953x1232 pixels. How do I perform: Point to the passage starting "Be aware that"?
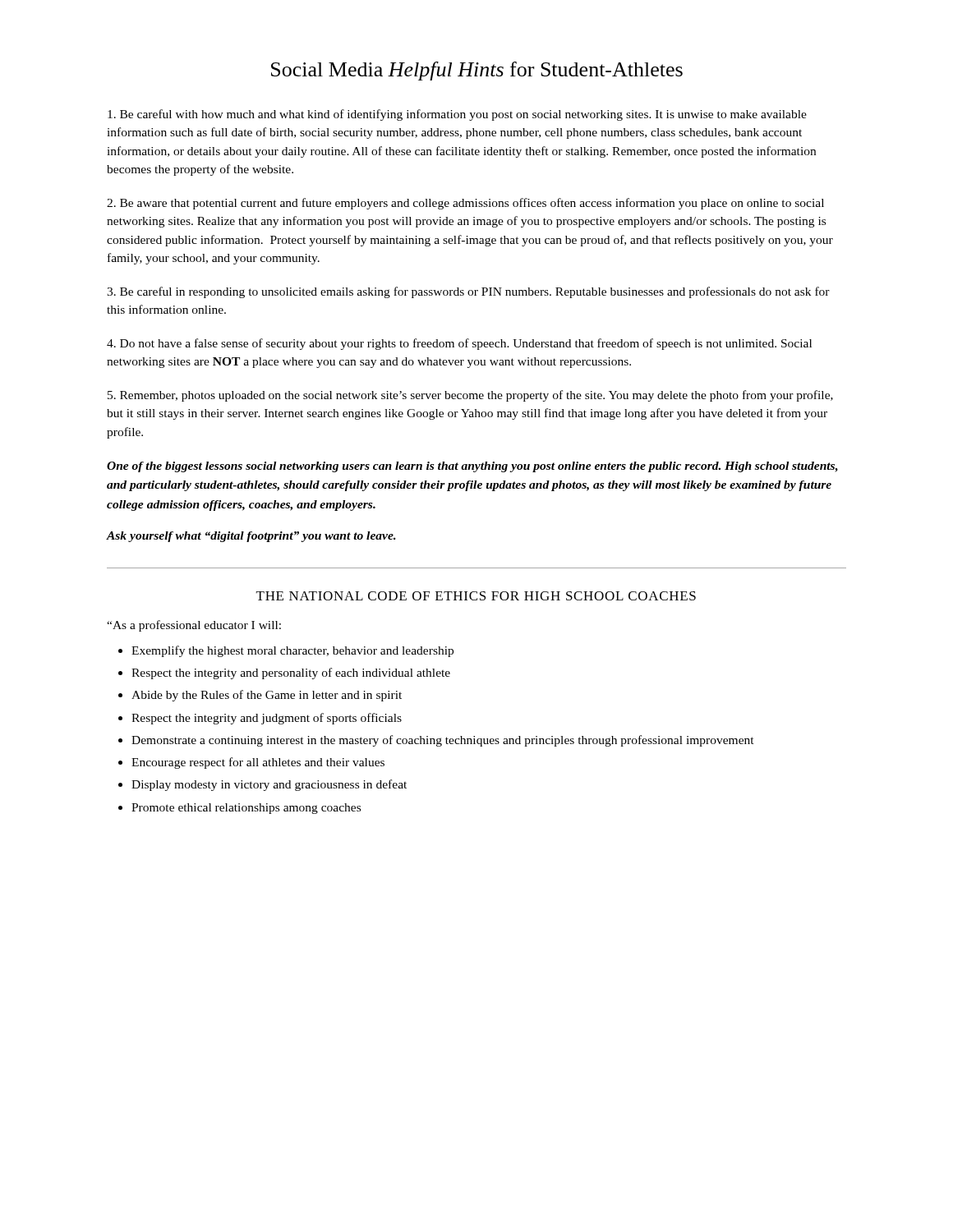click(470, 230)
